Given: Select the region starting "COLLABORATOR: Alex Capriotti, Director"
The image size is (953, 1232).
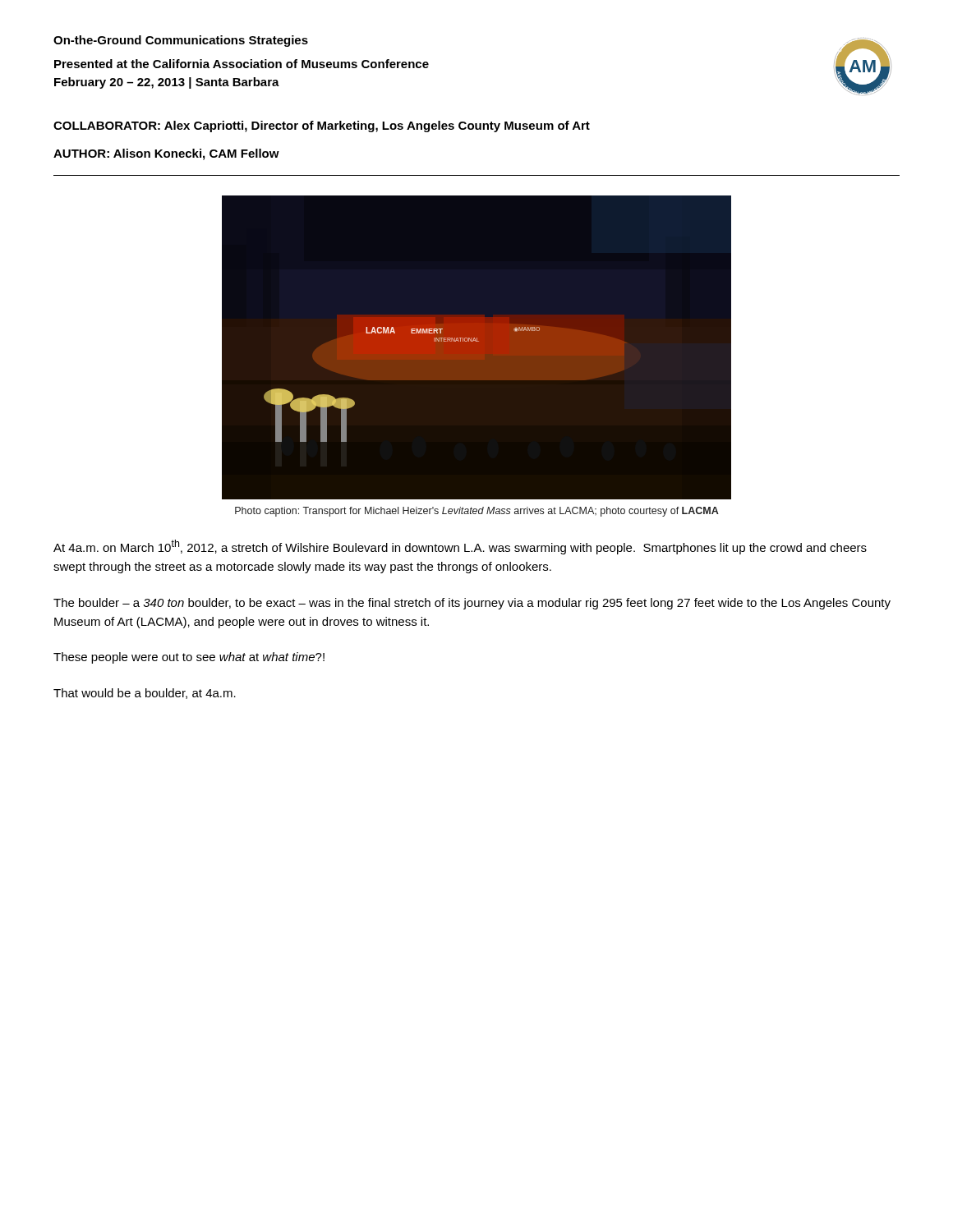Looking at the screenshot, I should pos(322,125).
